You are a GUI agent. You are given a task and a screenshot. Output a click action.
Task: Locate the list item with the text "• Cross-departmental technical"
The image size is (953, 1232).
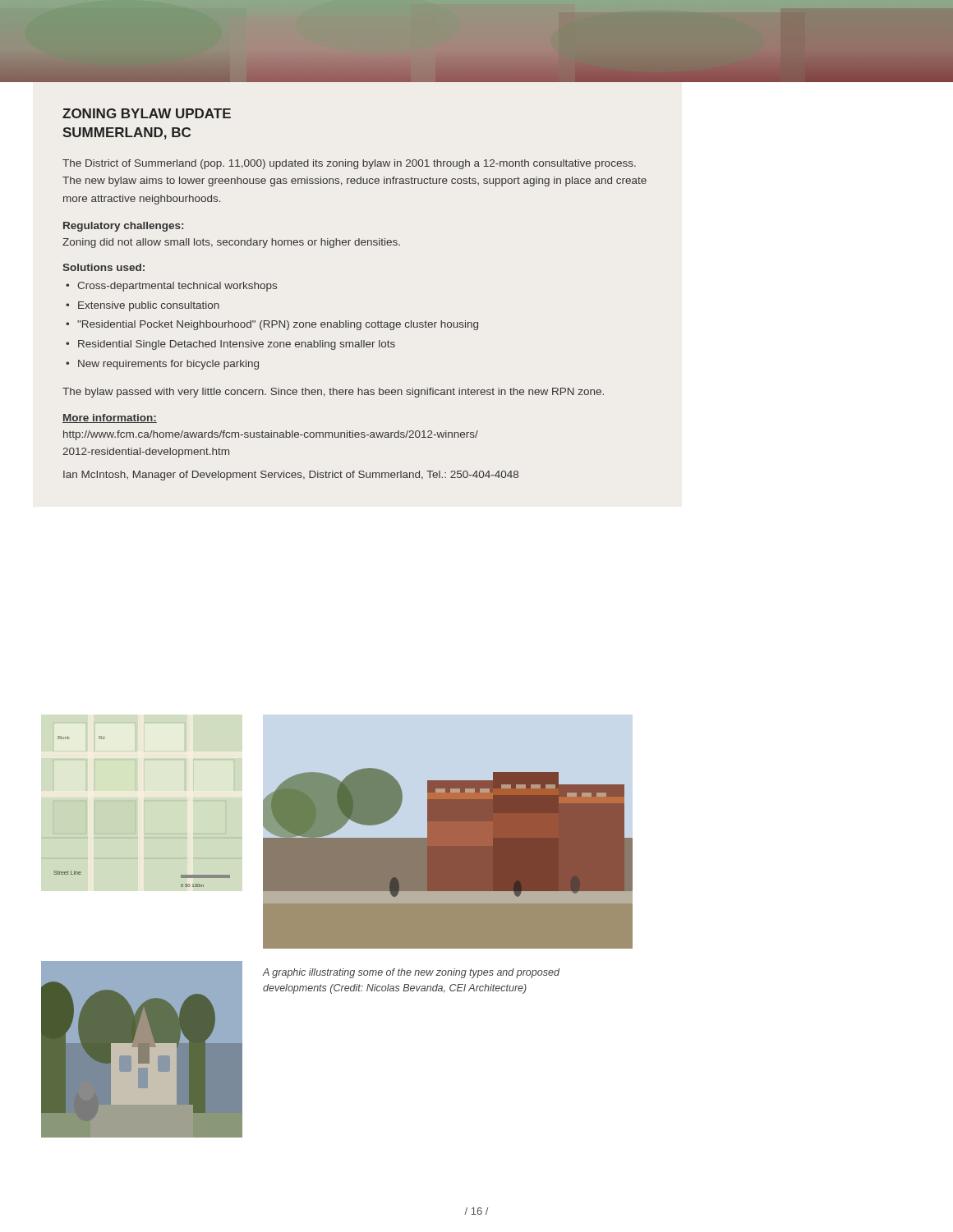point(172,286)
